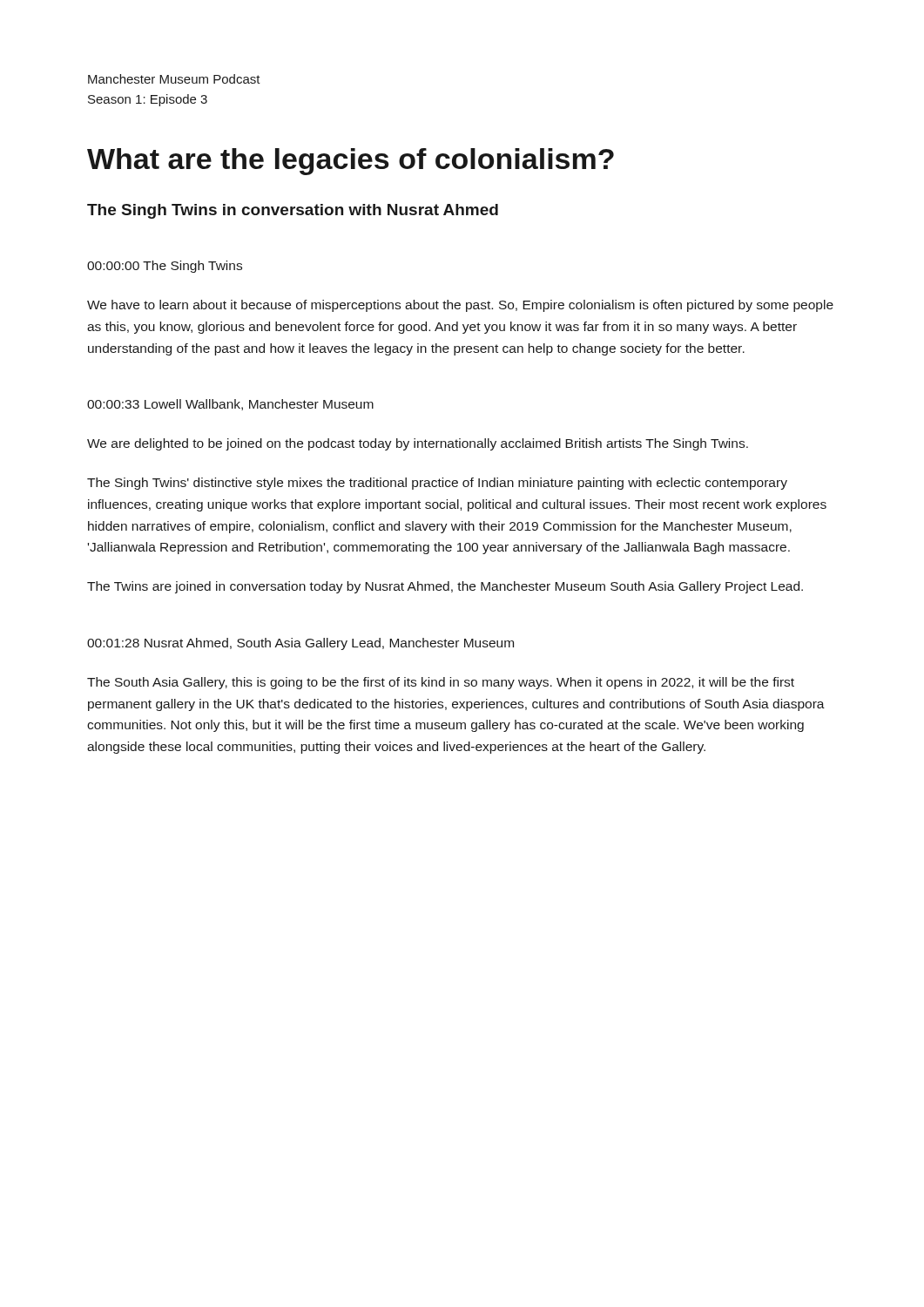This screenshot has height=1307, width=924.
Task: Click a section header
Action: (x=293, y=209)
